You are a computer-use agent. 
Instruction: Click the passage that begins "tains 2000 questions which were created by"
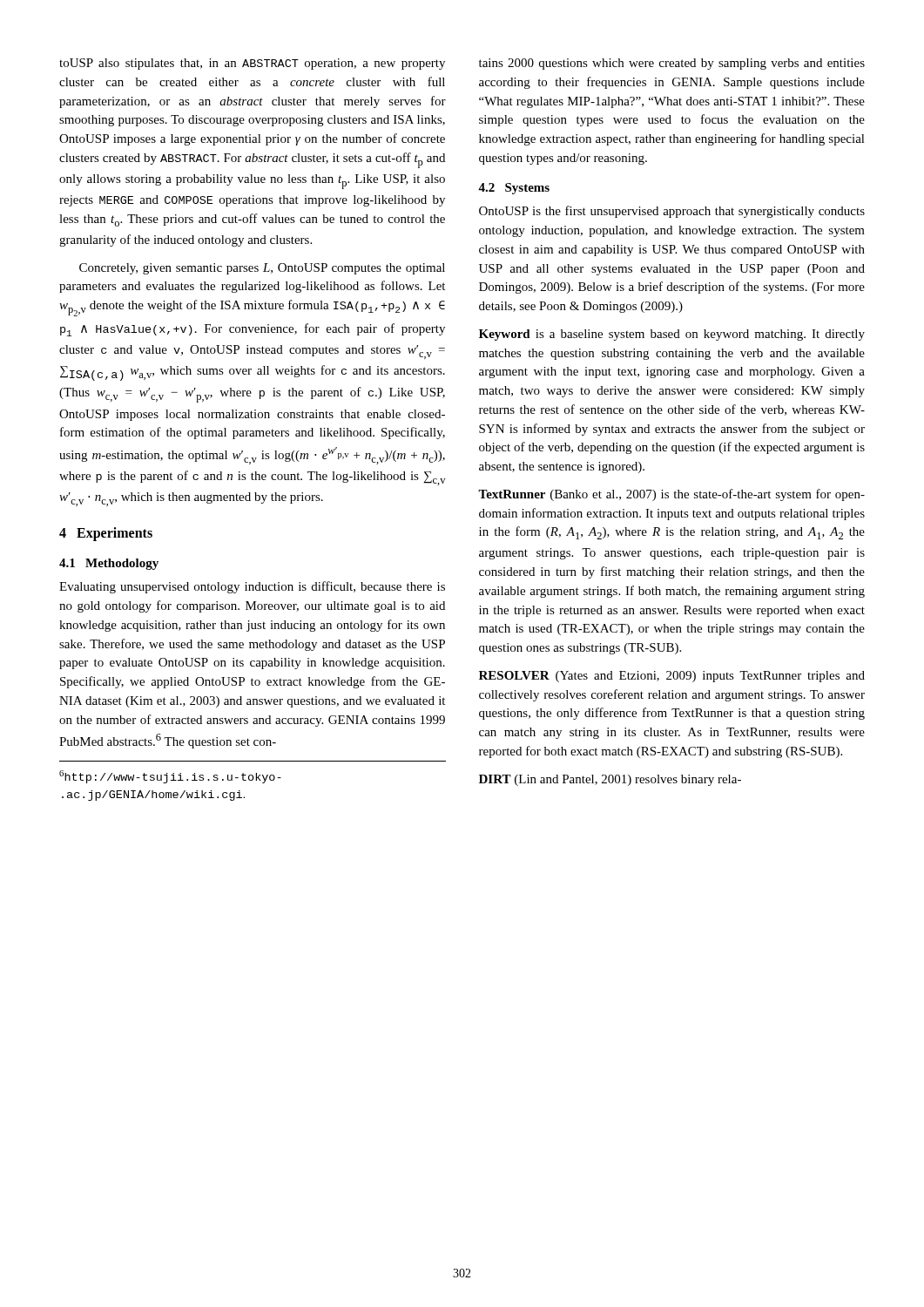672,111
